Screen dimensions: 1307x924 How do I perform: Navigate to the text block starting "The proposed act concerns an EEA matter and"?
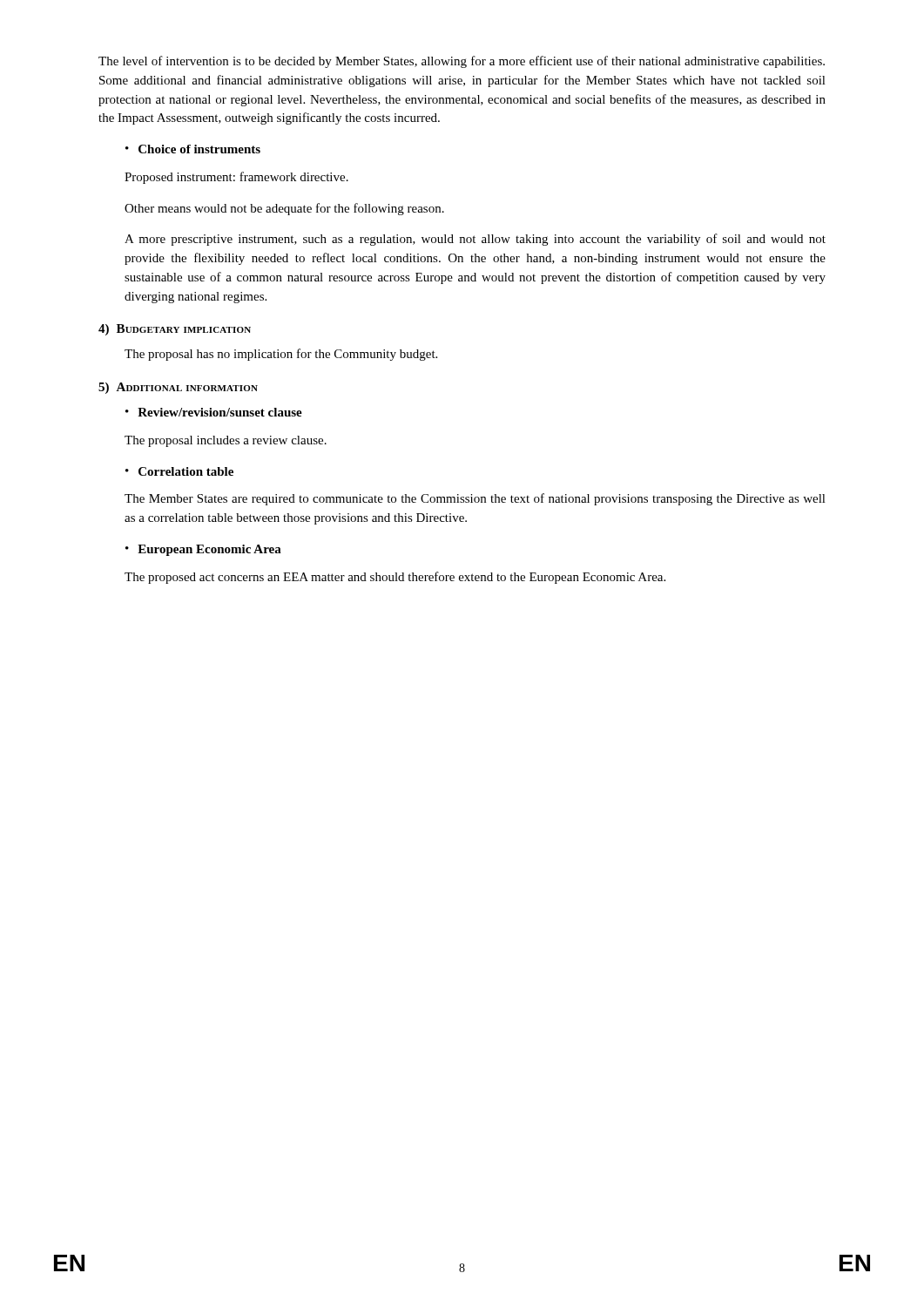point(475,577)
